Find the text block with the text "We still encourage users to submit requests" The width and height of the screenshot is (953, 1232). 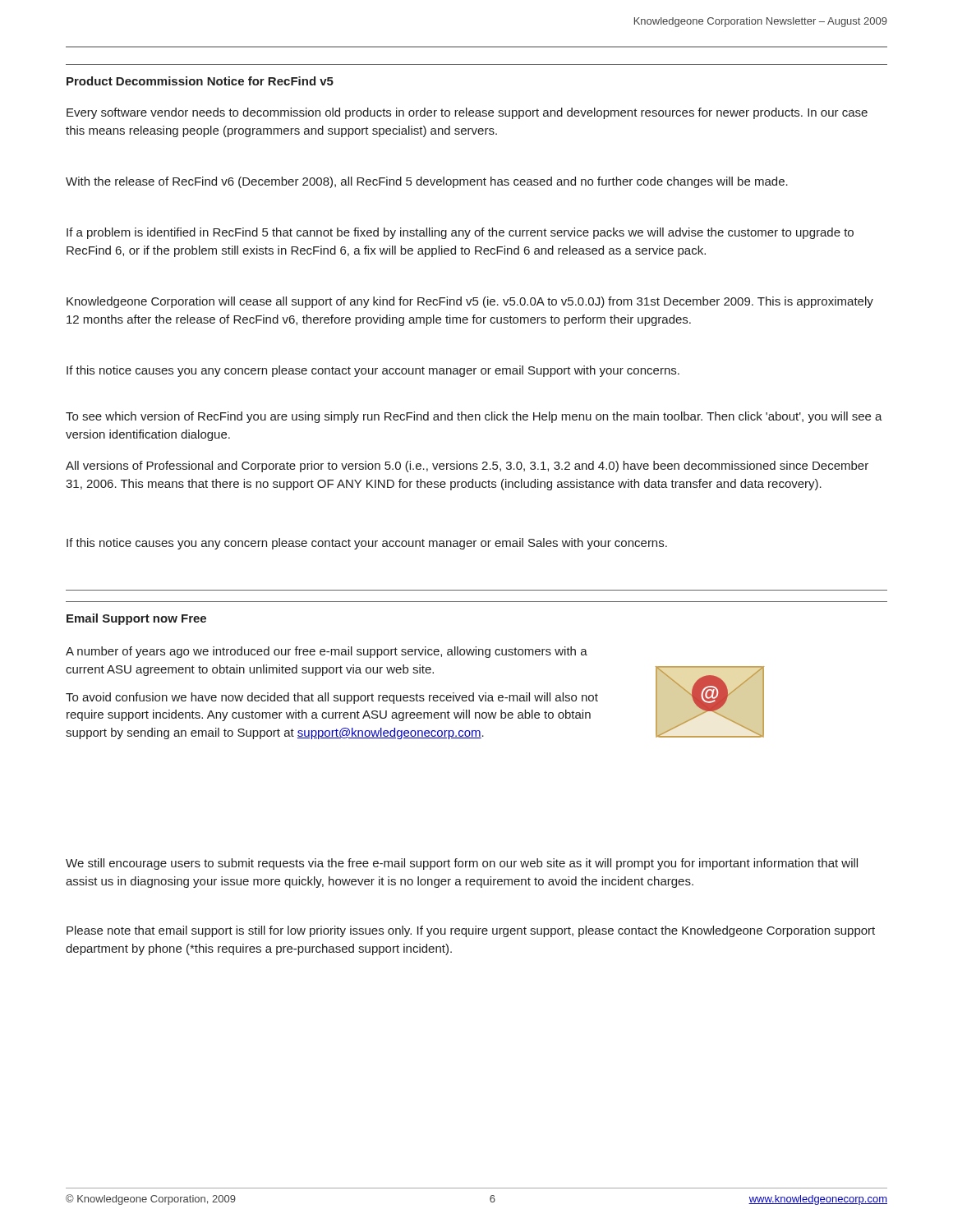462,872
